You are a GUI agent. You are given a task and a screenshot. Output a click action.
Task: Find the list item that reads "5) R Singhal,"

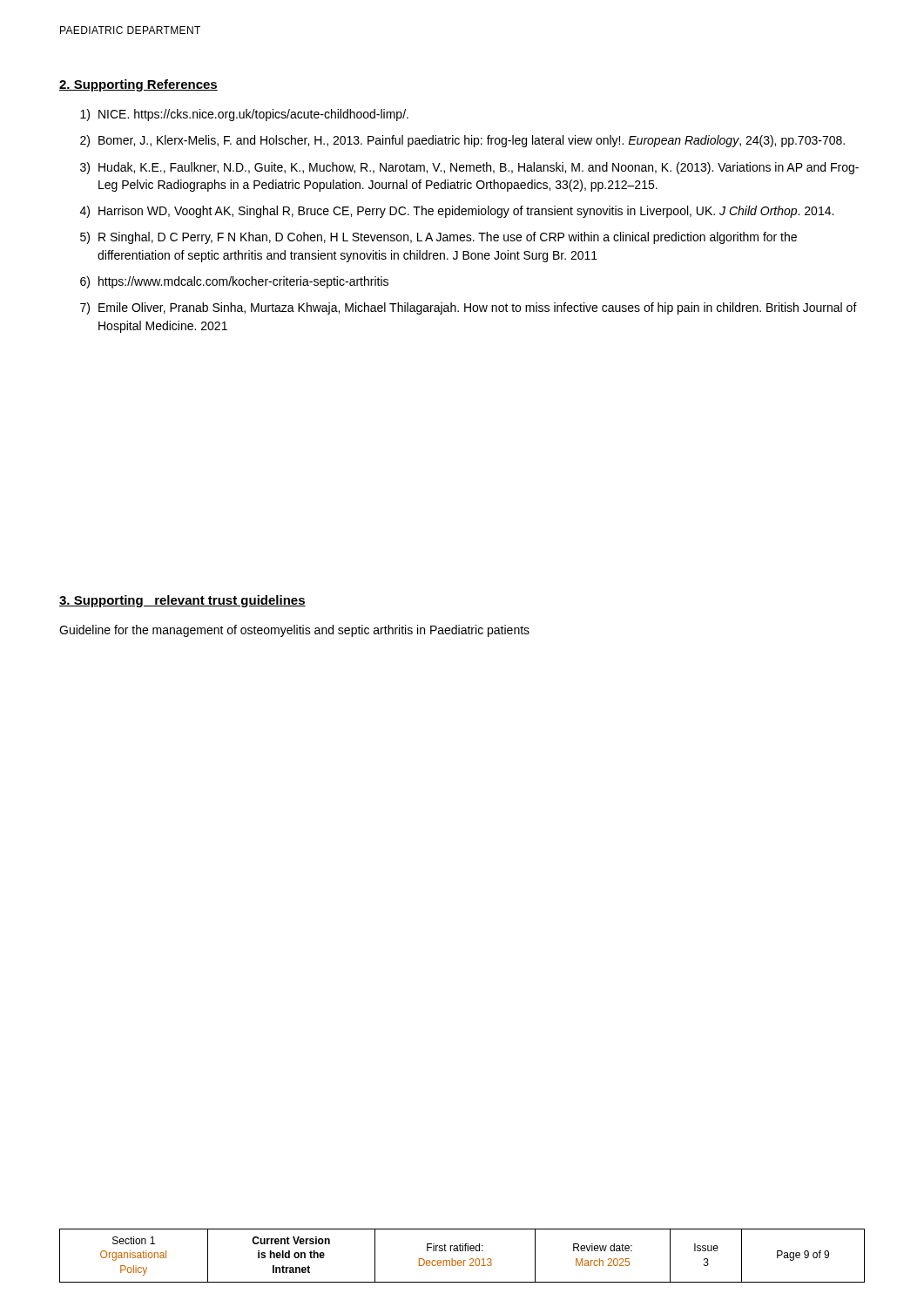(x=462, y=246)
